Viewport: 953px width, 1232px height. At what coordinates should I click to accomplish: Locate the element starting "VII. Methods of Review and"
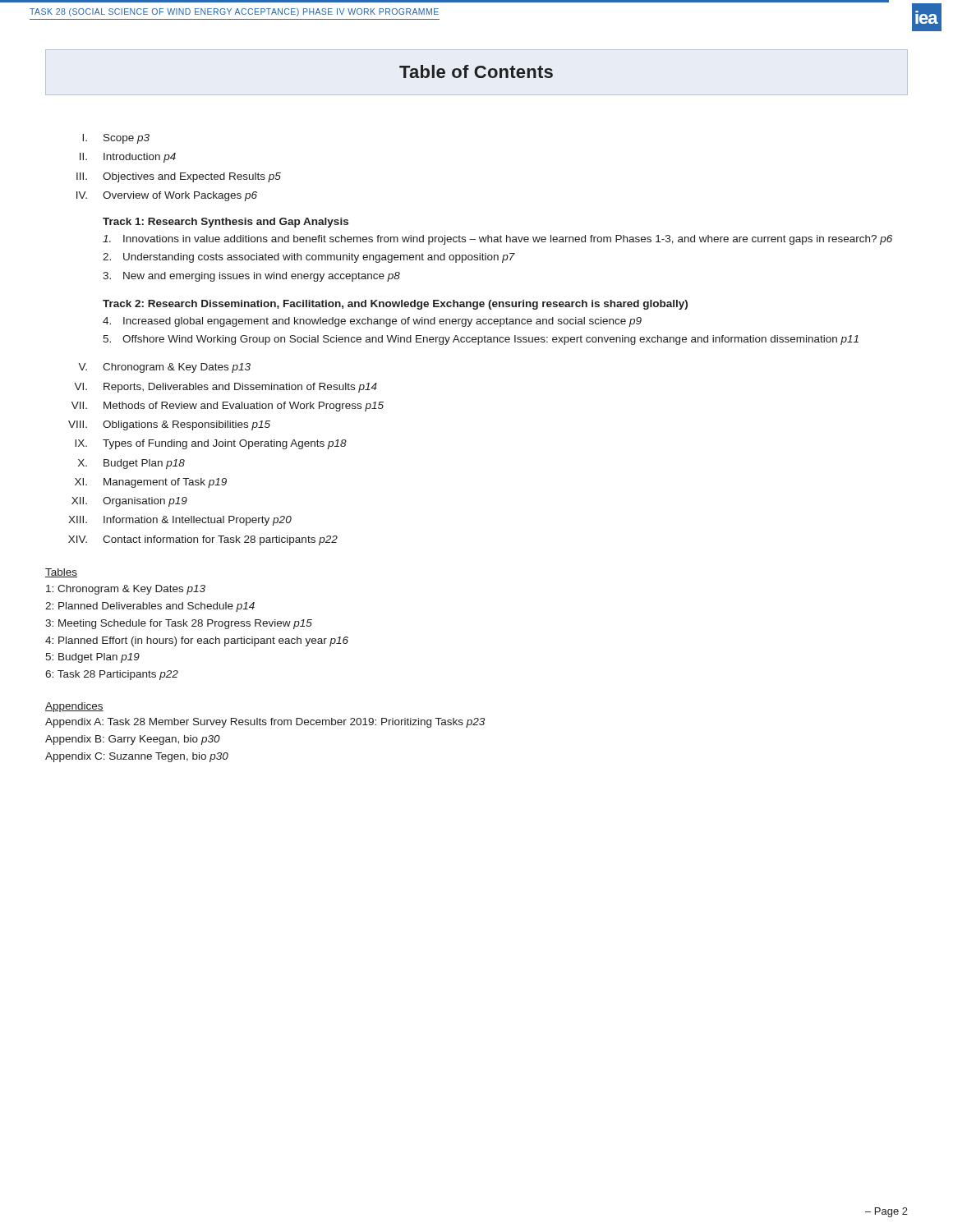click(214, 406)
